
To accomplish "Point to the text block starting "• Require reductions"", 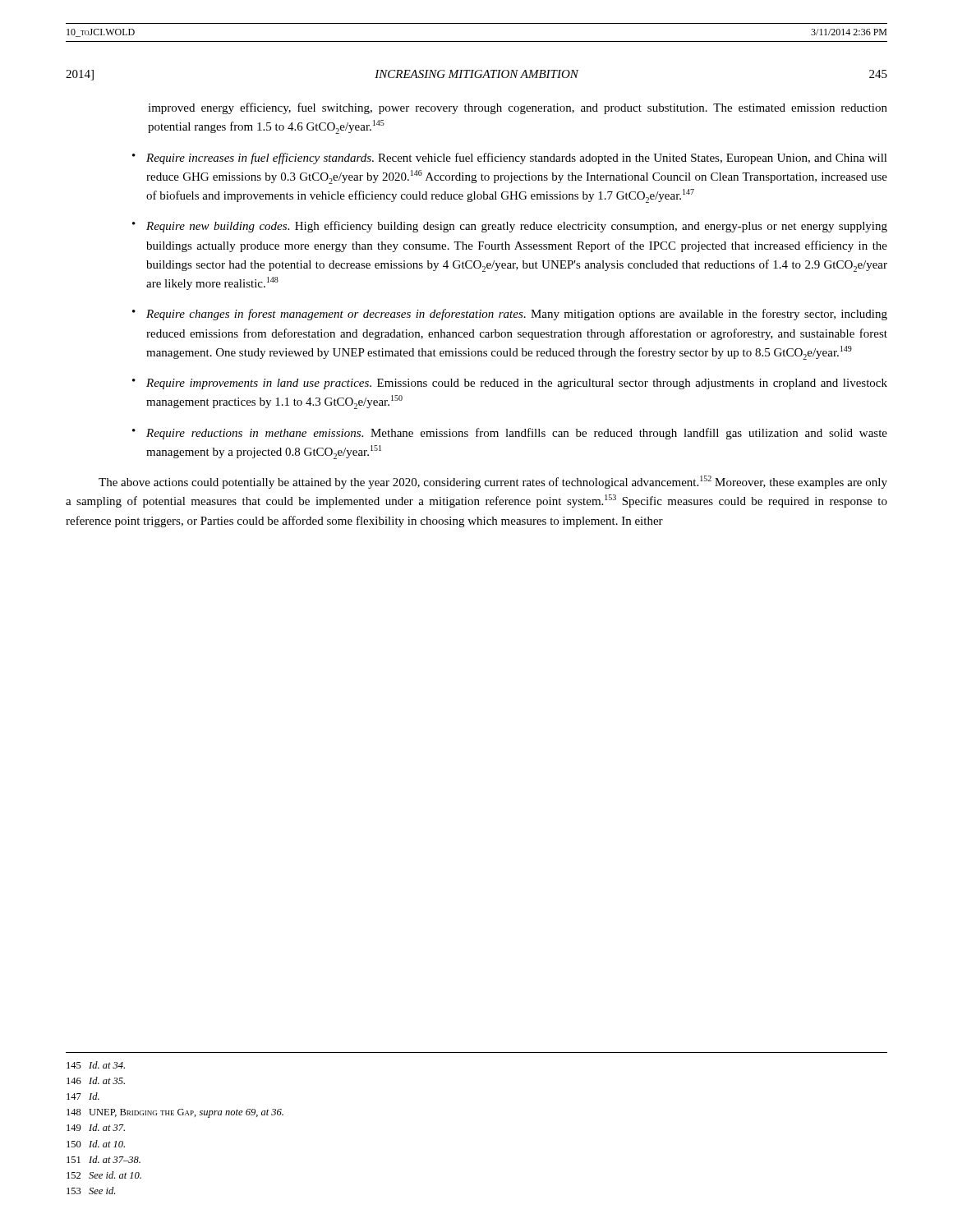I will tap(509, 443).
